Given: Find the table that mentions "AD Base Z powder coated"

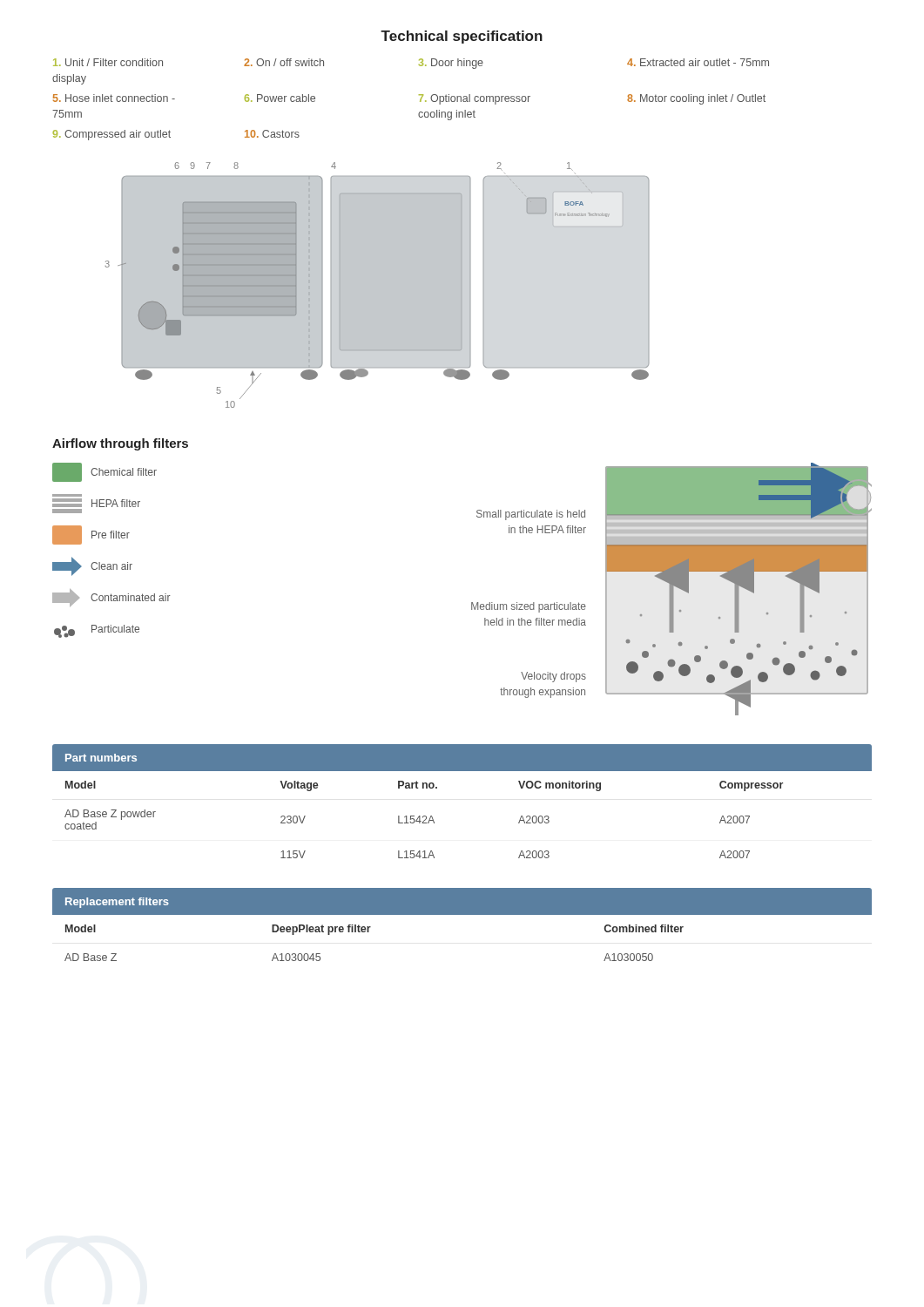Looking at the screenshot, I should pyautogui.click(x=462, y=806).
